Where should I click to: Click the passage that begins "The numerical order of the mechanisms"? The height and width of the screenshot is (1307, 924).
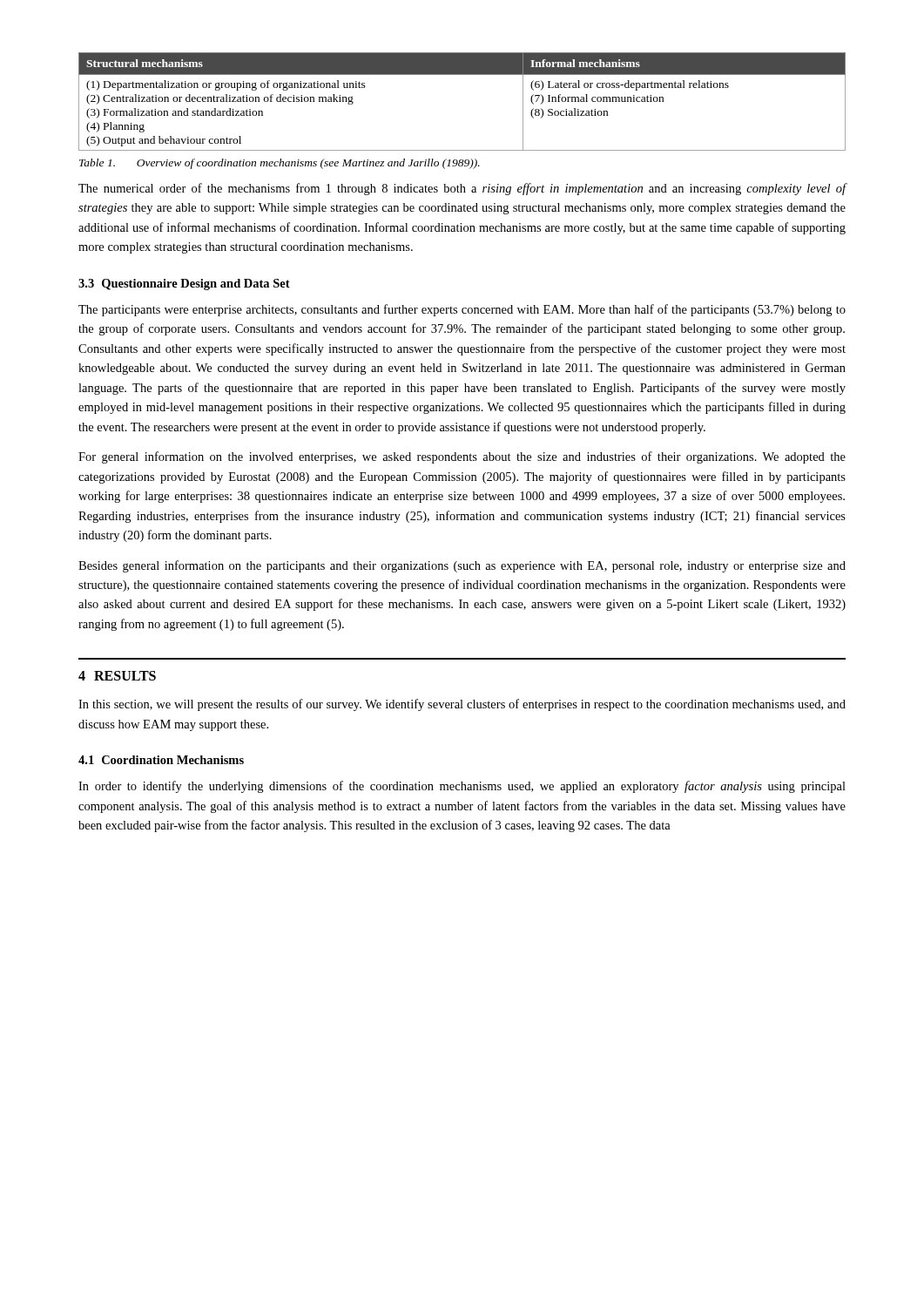pos(462,218)
